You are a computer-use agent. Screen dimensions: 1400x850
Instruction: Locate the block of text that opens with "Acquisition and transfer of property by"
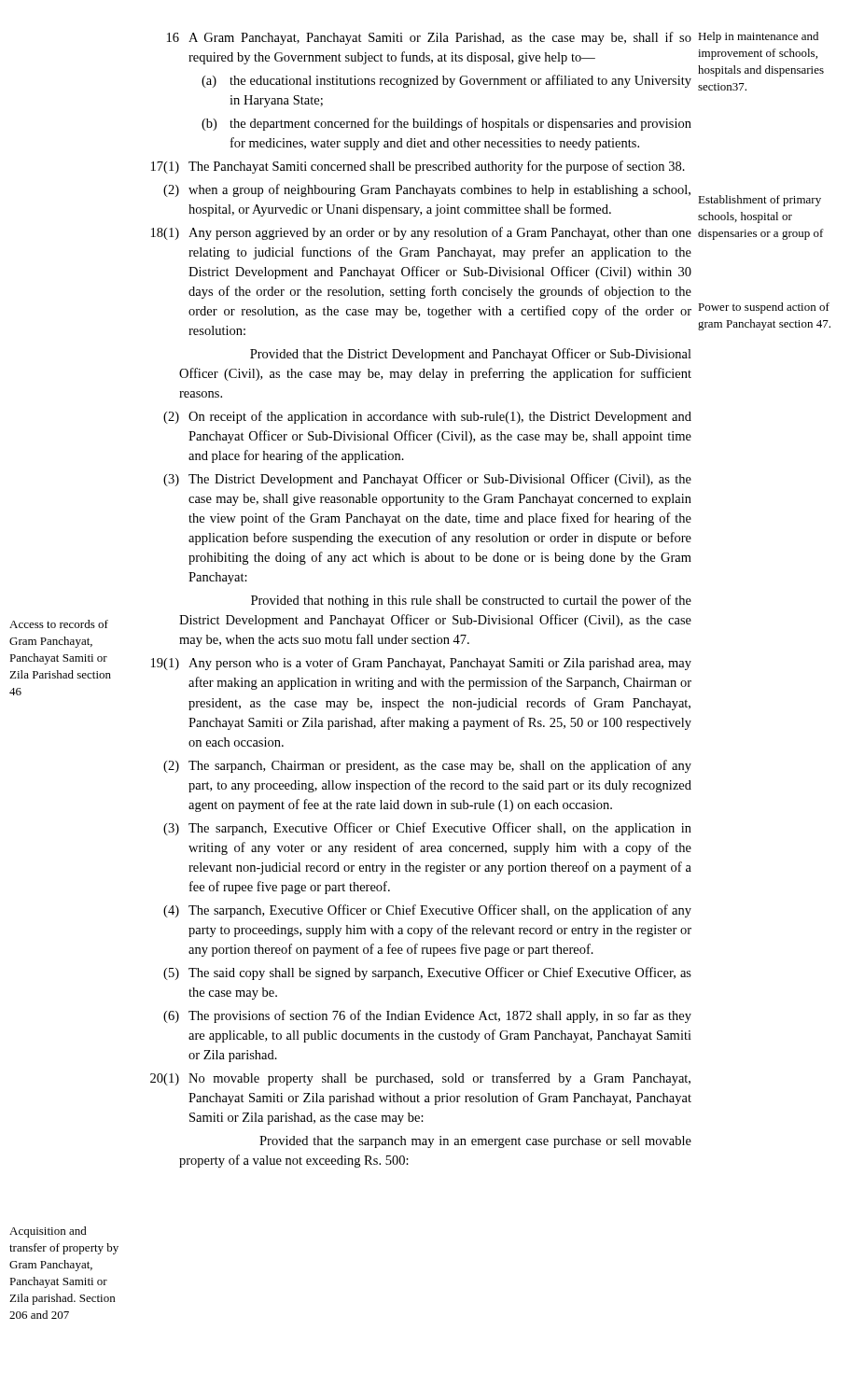(x=64, y=1272)
